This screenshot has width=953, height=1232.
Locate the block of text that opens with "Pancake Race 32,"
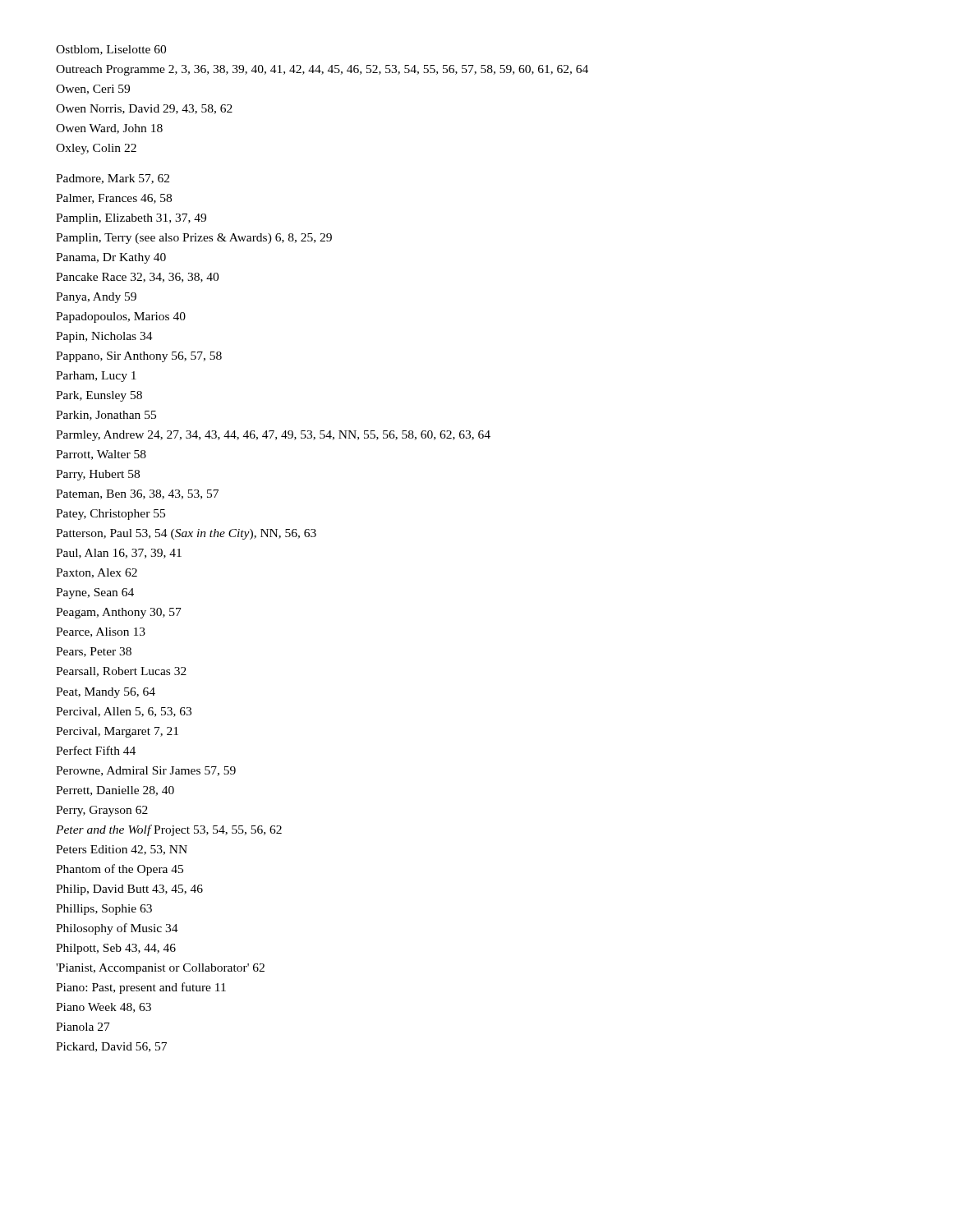pyautogui.click(x=137, y=278)
